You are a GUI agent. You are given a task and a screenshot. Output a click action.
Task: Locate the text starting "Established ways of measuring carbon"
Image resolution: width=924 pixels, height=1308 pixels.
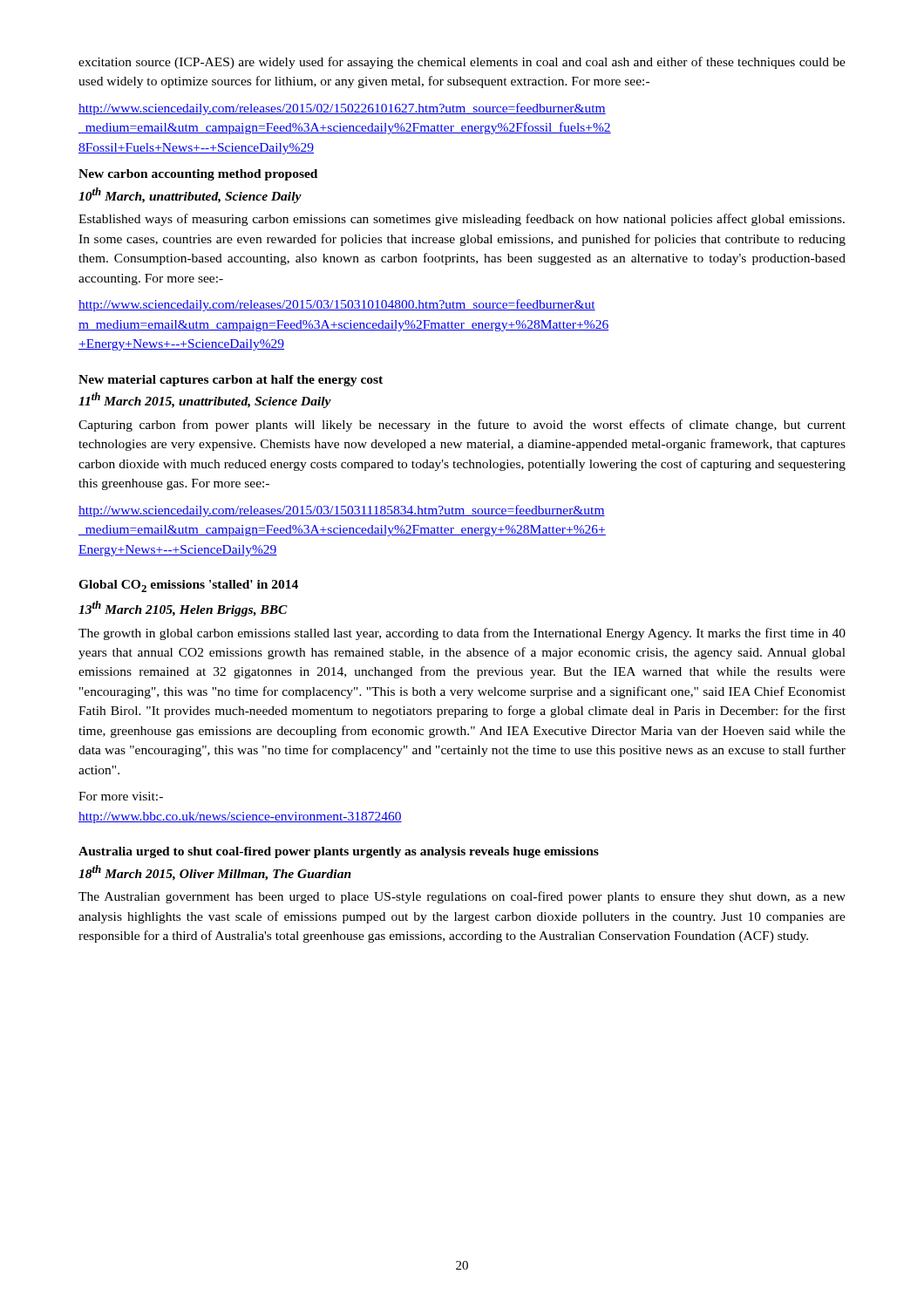click(462, 220)
